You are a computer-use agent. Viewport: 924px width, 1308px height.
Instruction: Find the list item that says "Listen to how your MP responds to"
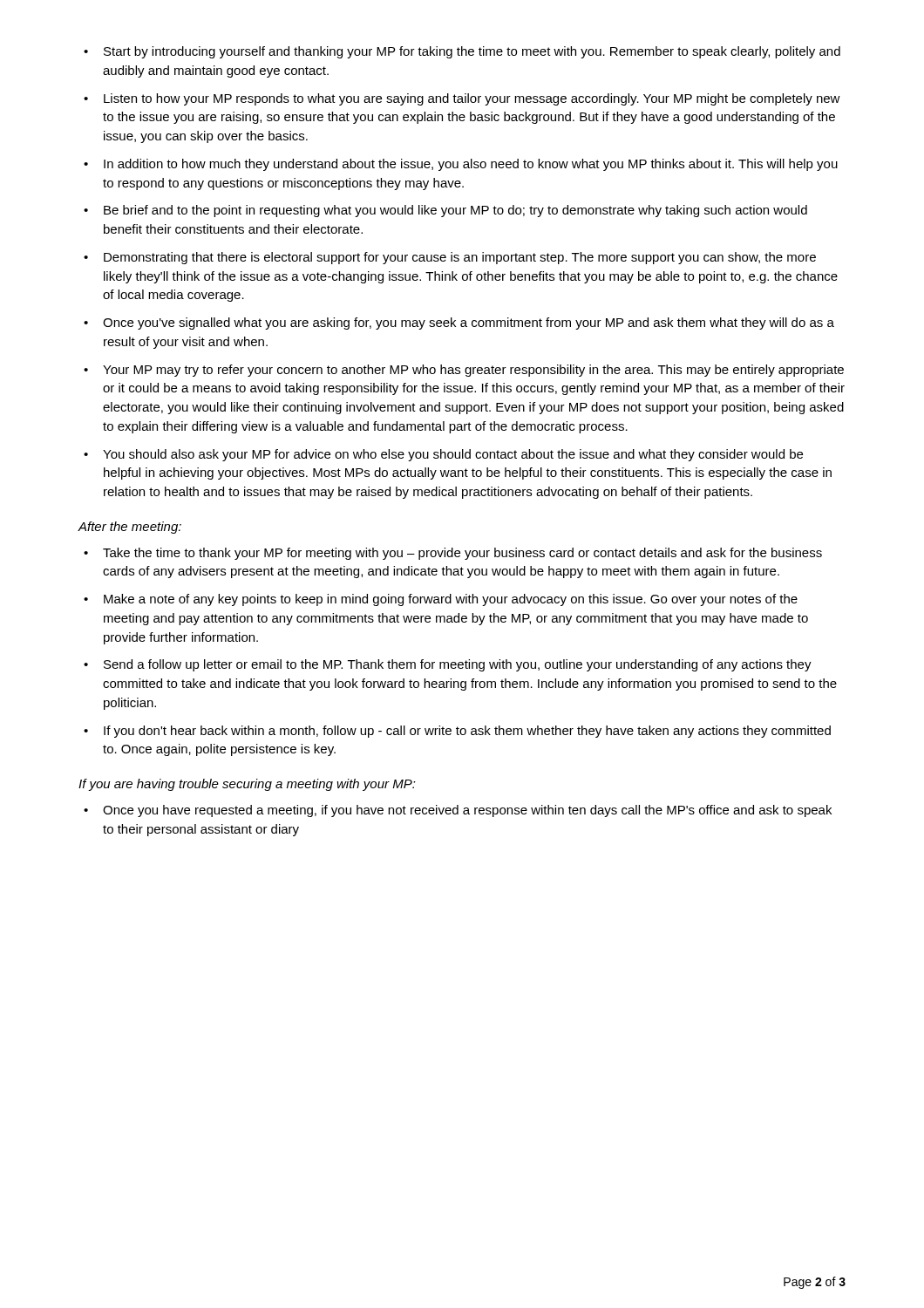click(462, 117)
